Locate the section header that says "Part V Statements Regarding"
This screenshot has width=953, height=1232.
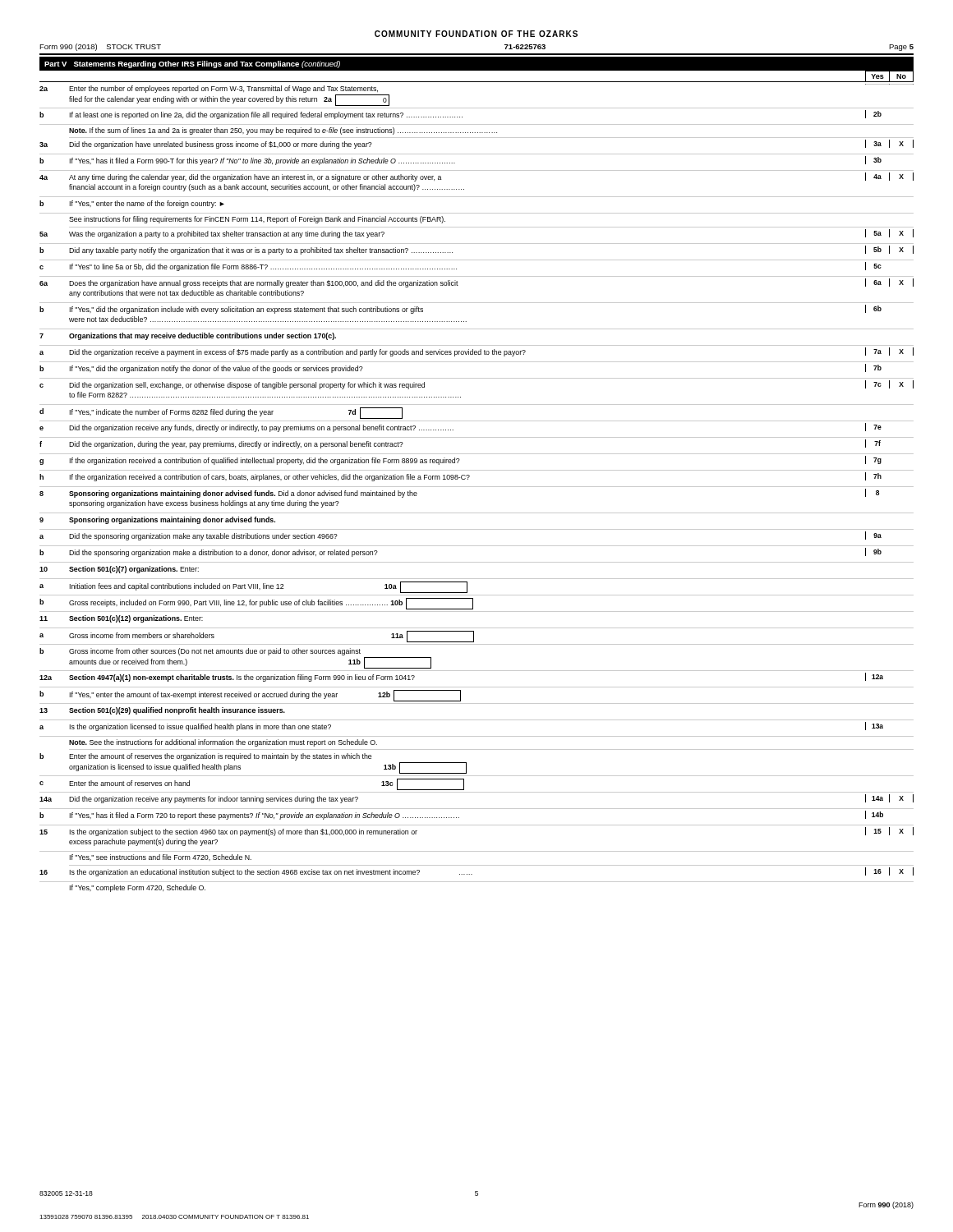click(192, 64)
